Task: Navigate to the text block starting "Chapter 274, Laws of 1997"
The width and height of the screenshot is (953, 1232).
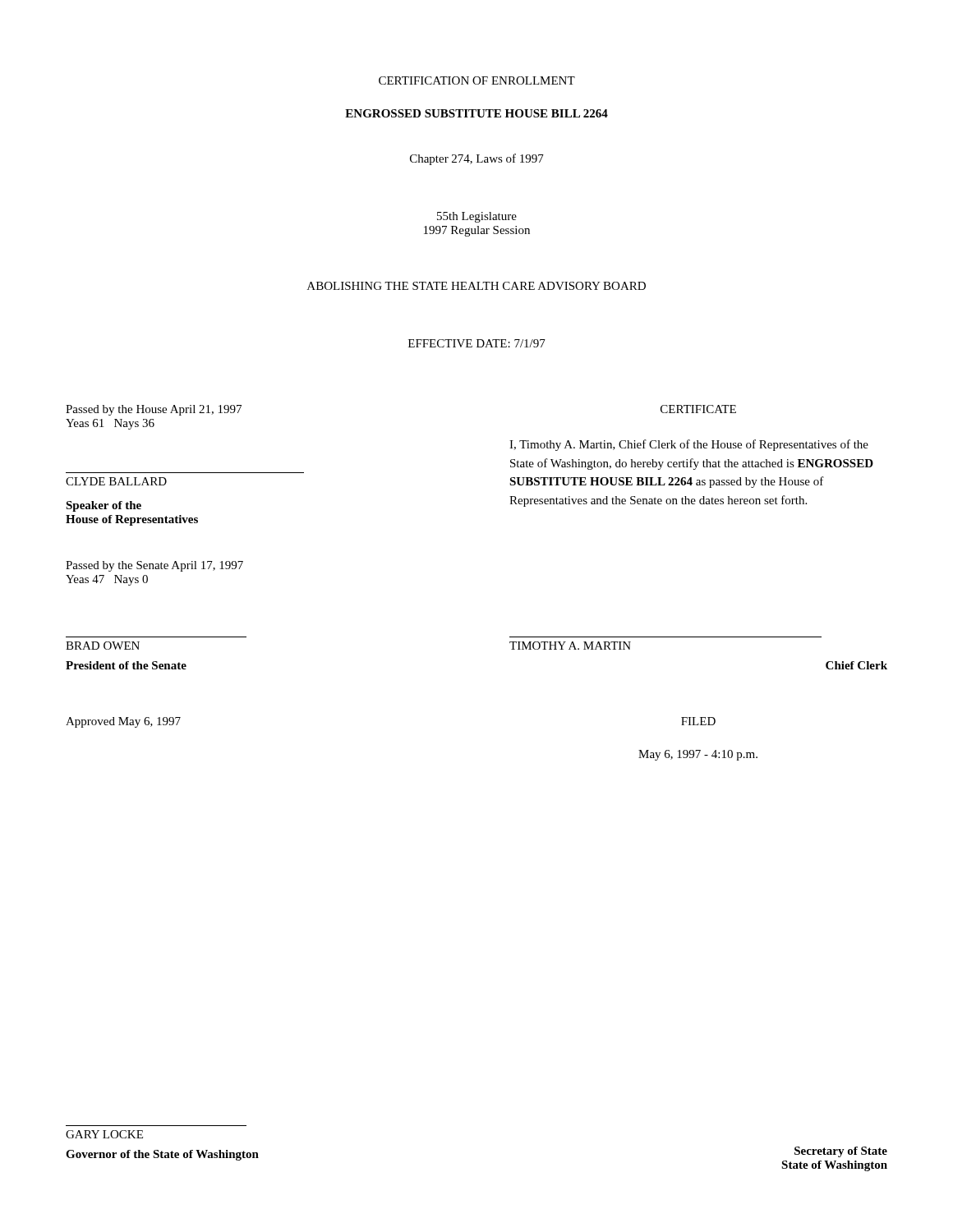Action: (476, 158)
